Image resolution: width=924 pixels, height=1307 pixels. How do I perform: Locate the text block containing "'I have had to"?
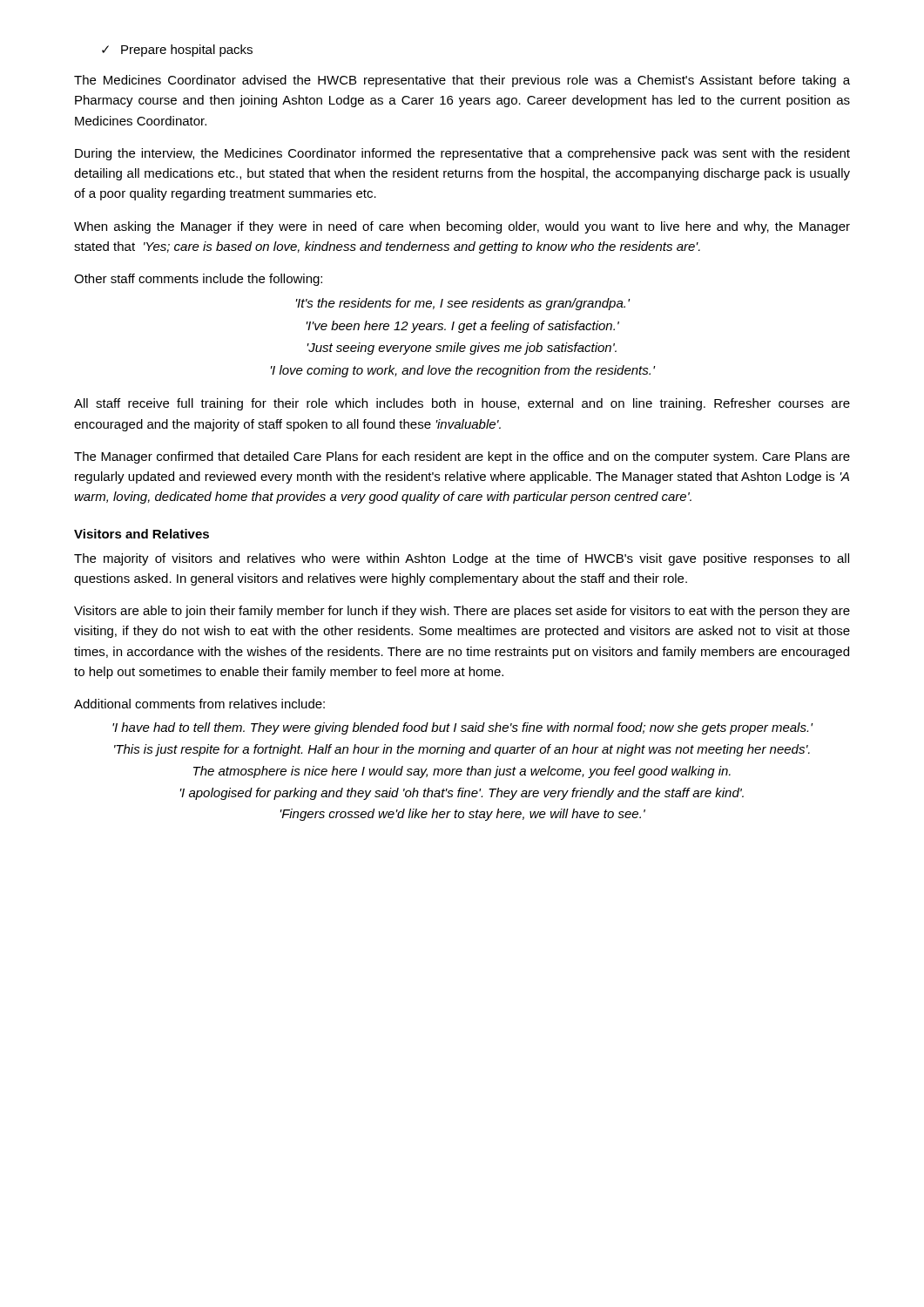[462, 770]
